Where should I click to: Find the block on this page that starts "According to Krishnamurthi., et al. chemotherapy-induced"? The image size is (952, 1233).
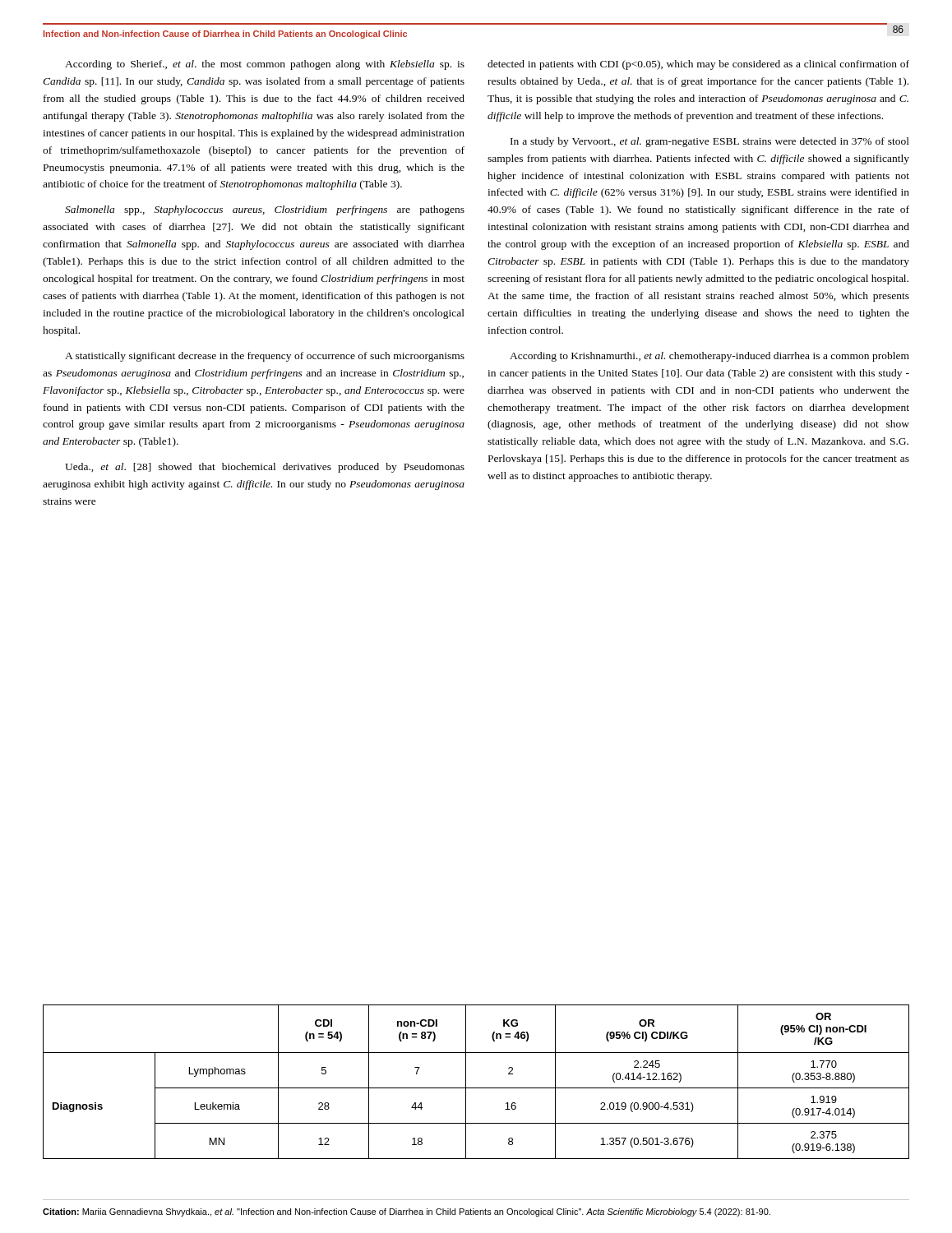pyautogui.click(x=698, y=416)
